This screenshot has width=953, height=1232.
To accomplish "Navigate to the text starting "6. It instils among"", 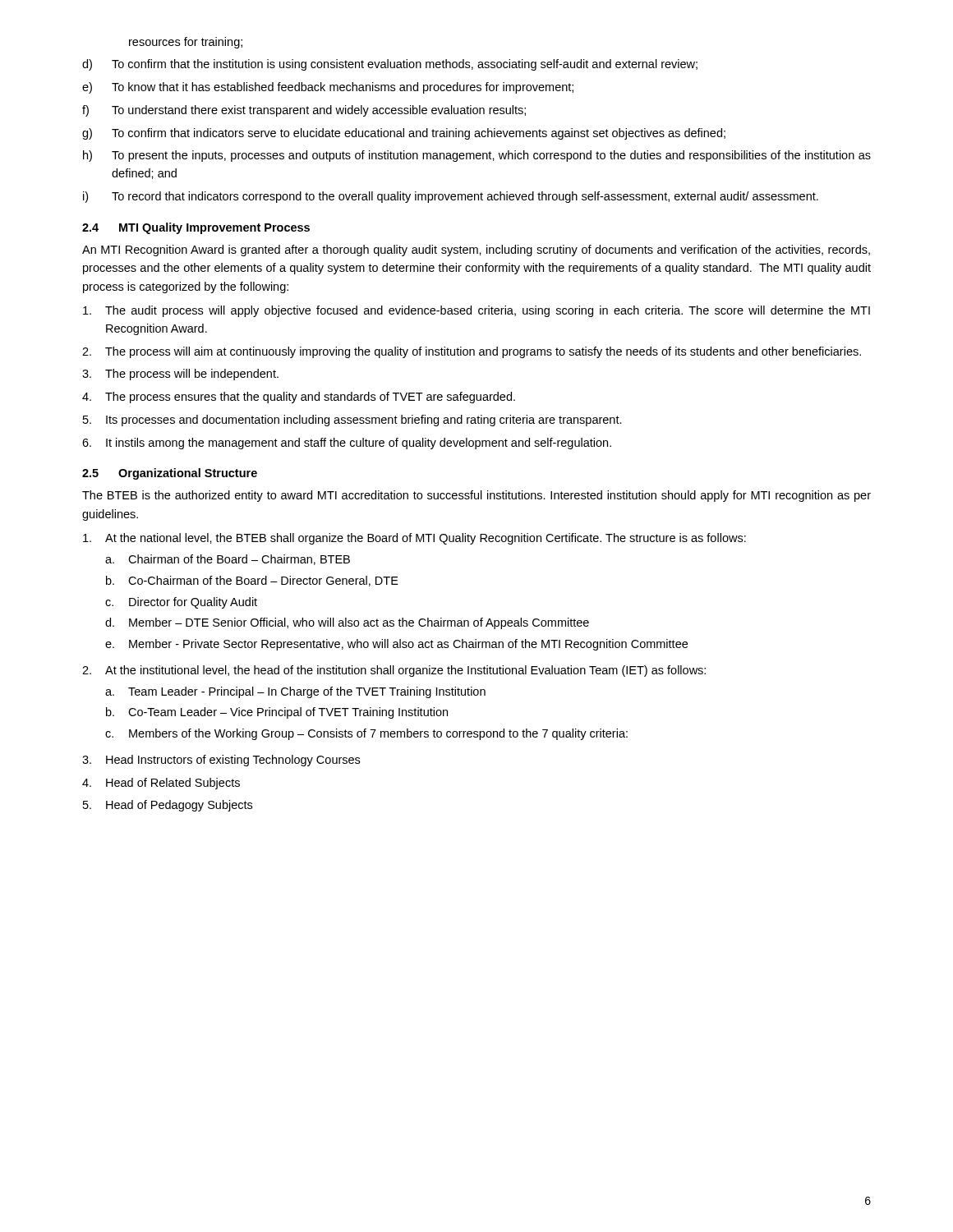I will [x=347, y=443].
